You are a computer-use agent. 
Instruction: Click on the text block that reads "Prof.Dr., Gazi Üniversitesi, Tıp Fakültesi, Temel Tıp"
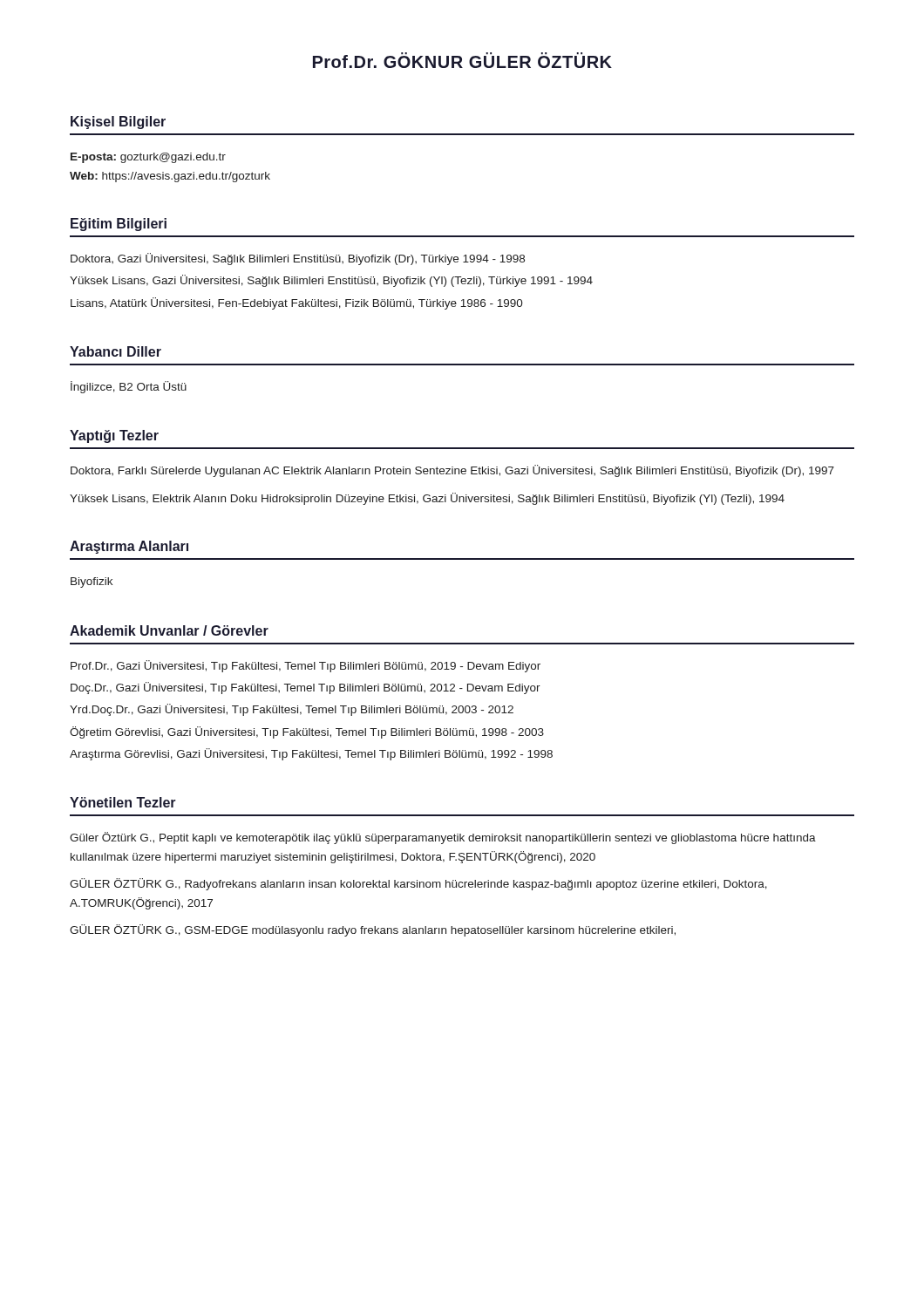(305, 666)
